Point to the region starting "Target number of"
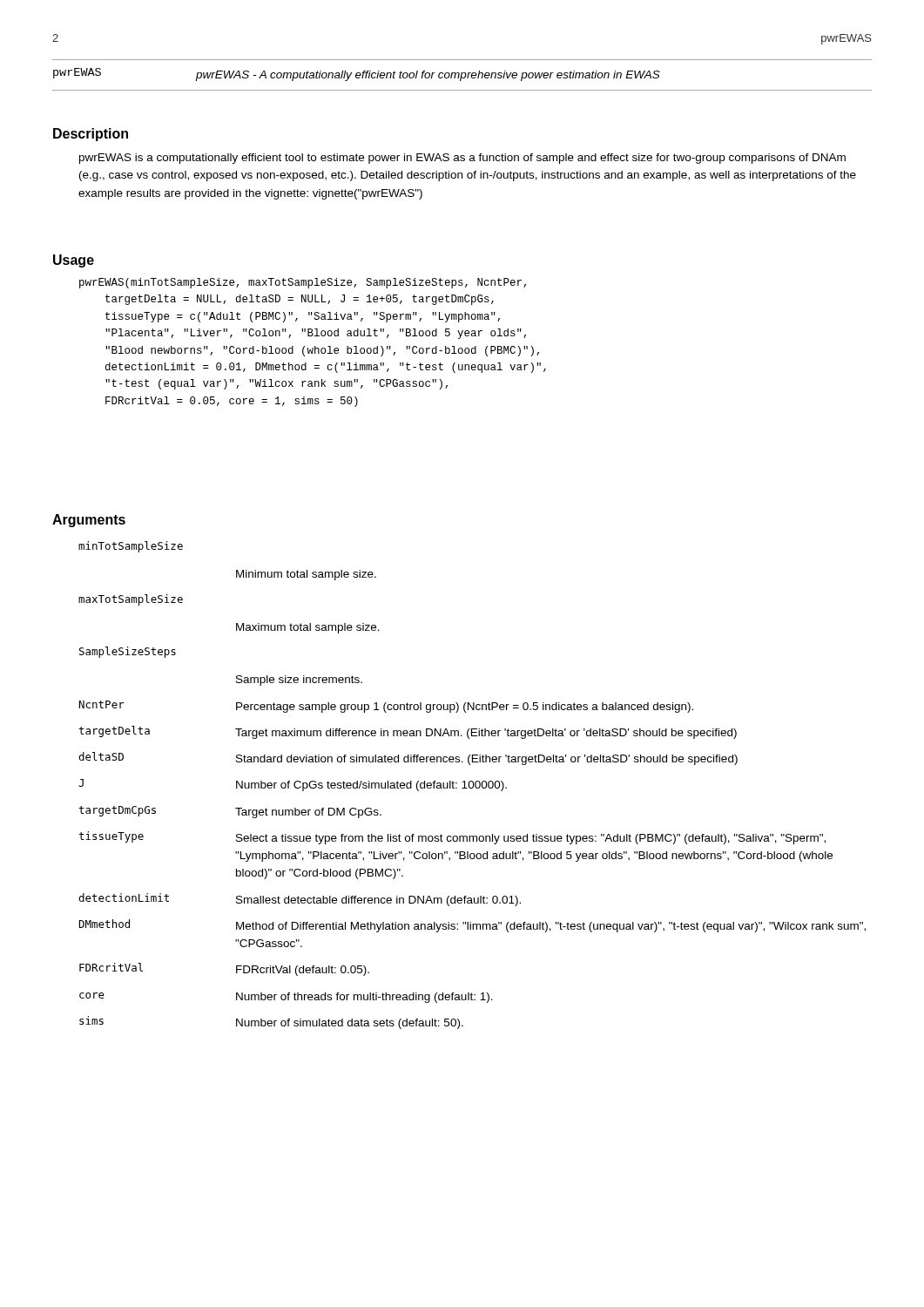 309,811
